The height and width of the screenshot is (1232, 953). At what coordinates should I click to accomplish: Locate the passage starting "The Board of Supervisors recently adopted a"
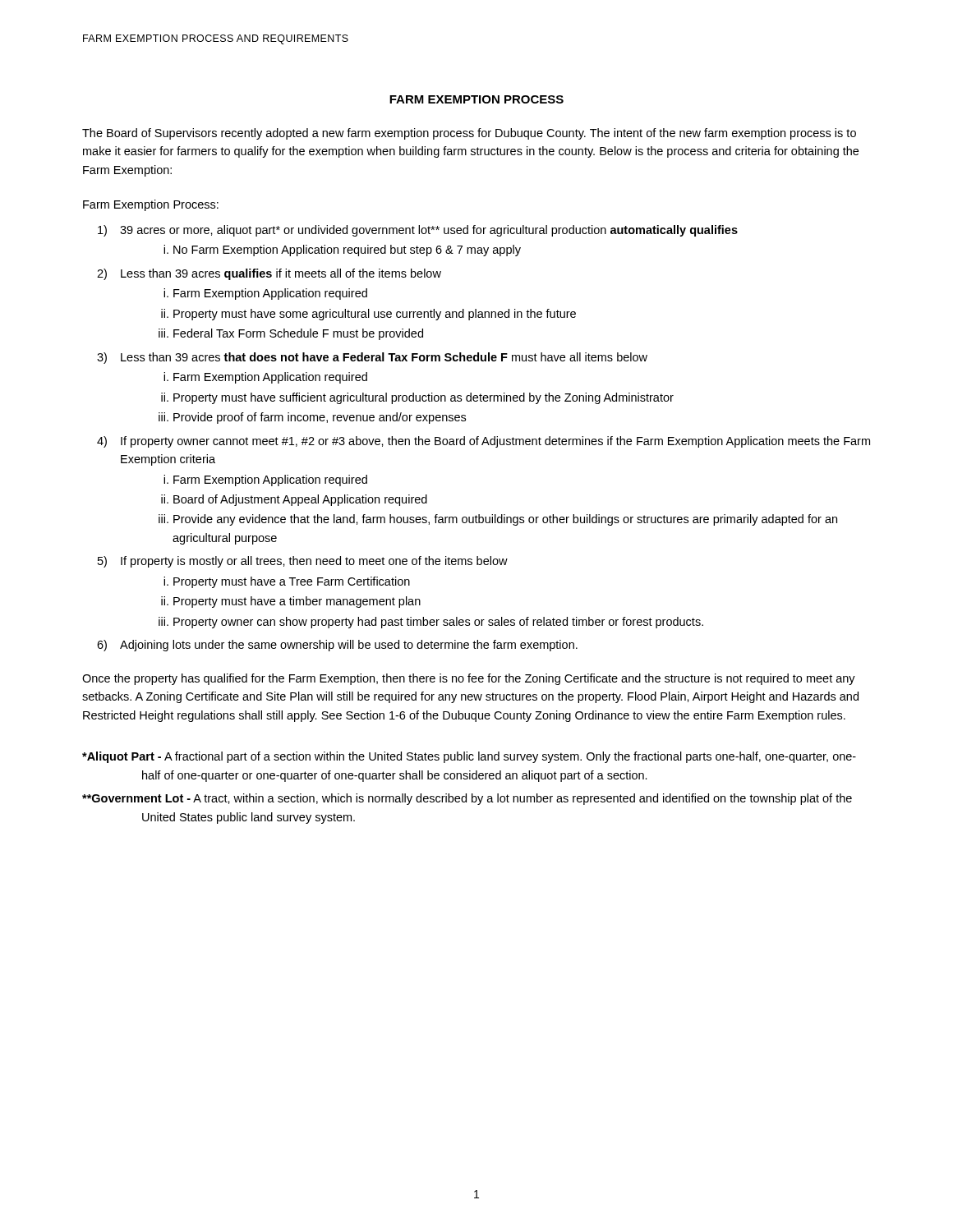(471, 152)
